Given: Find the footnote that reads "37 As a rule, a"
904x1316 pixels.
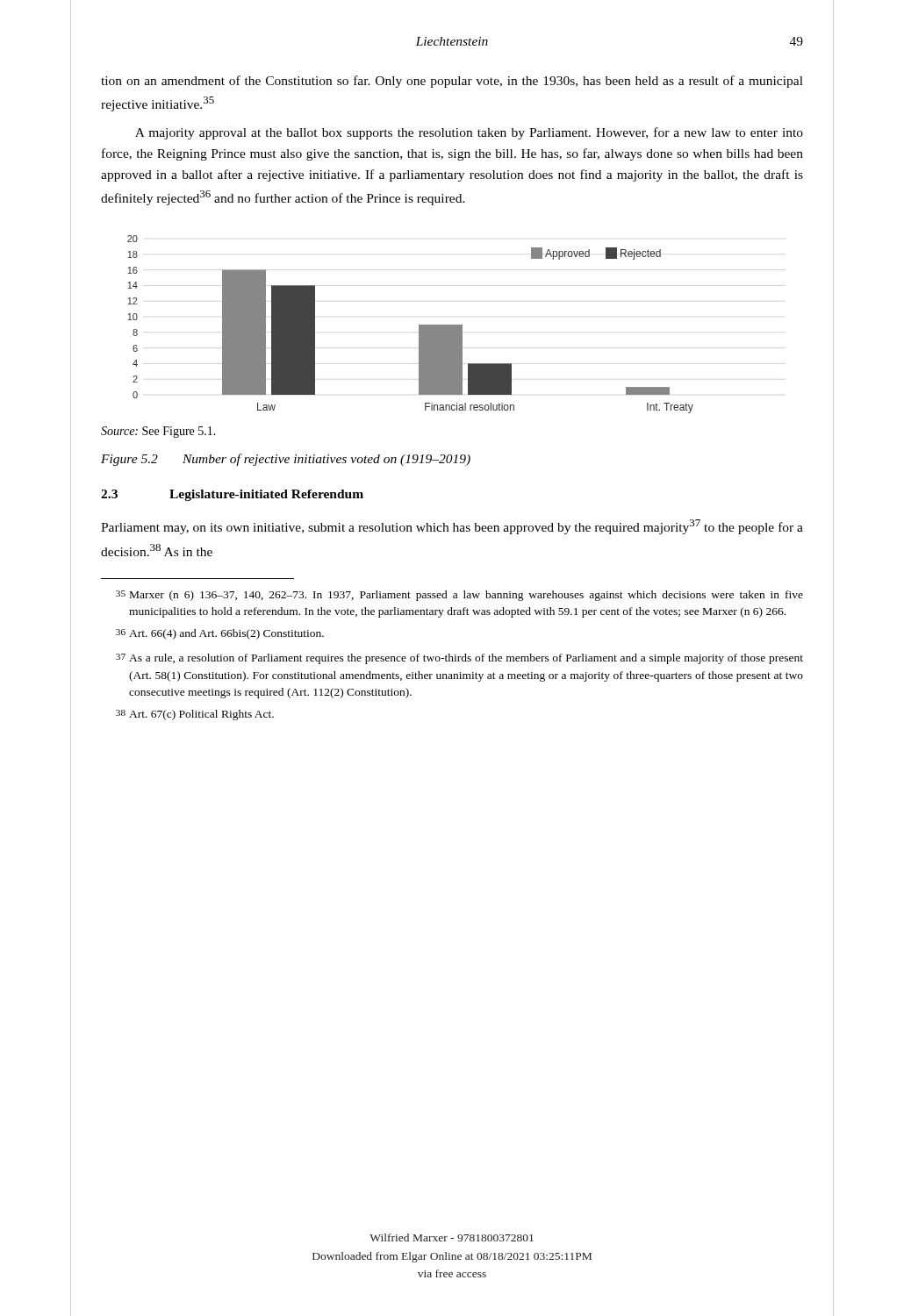Looking at the screenshot, I should coord(452,675).
